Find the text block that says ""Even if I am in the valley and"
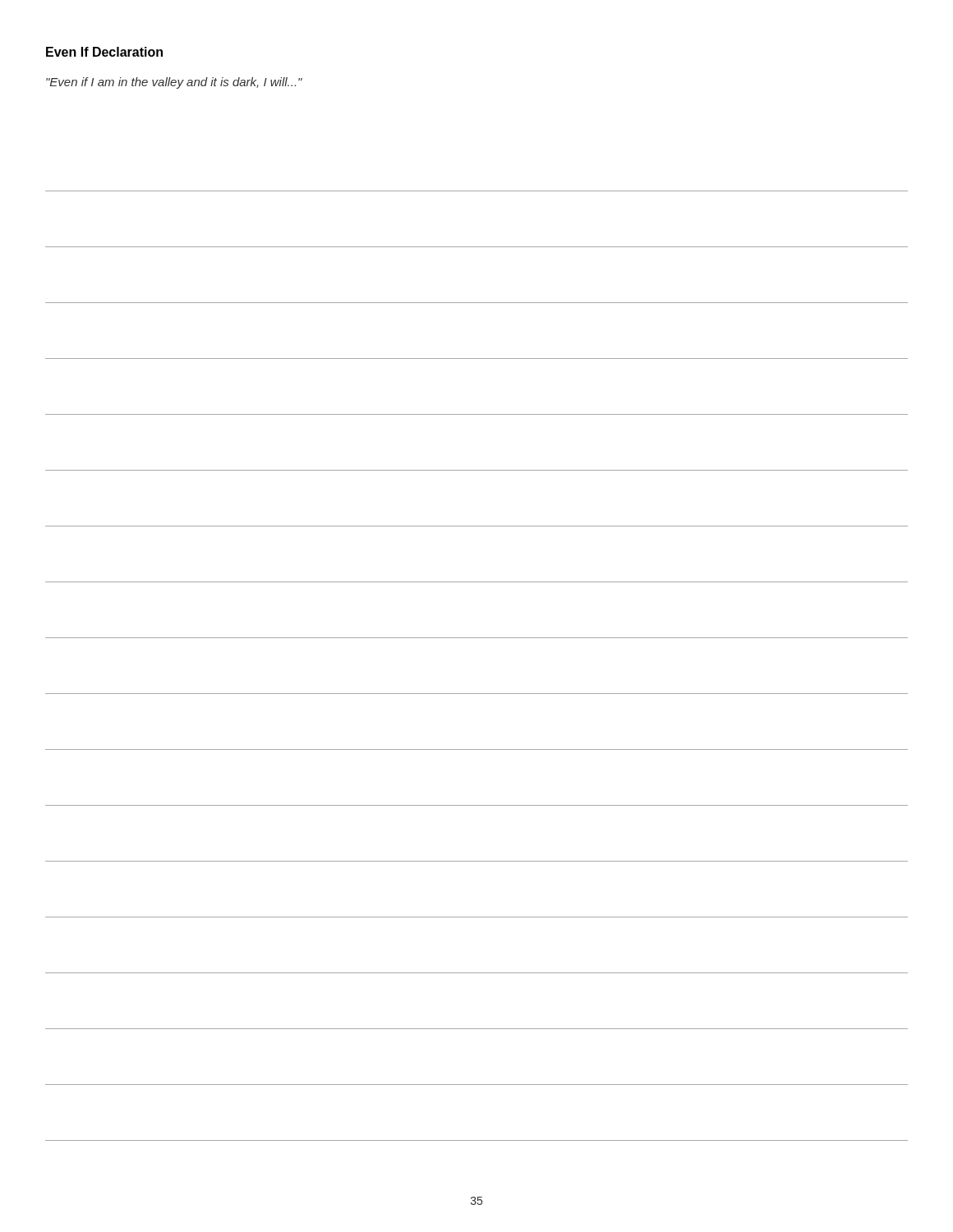This screenshot has height=1232, width=953. point(174,82)
